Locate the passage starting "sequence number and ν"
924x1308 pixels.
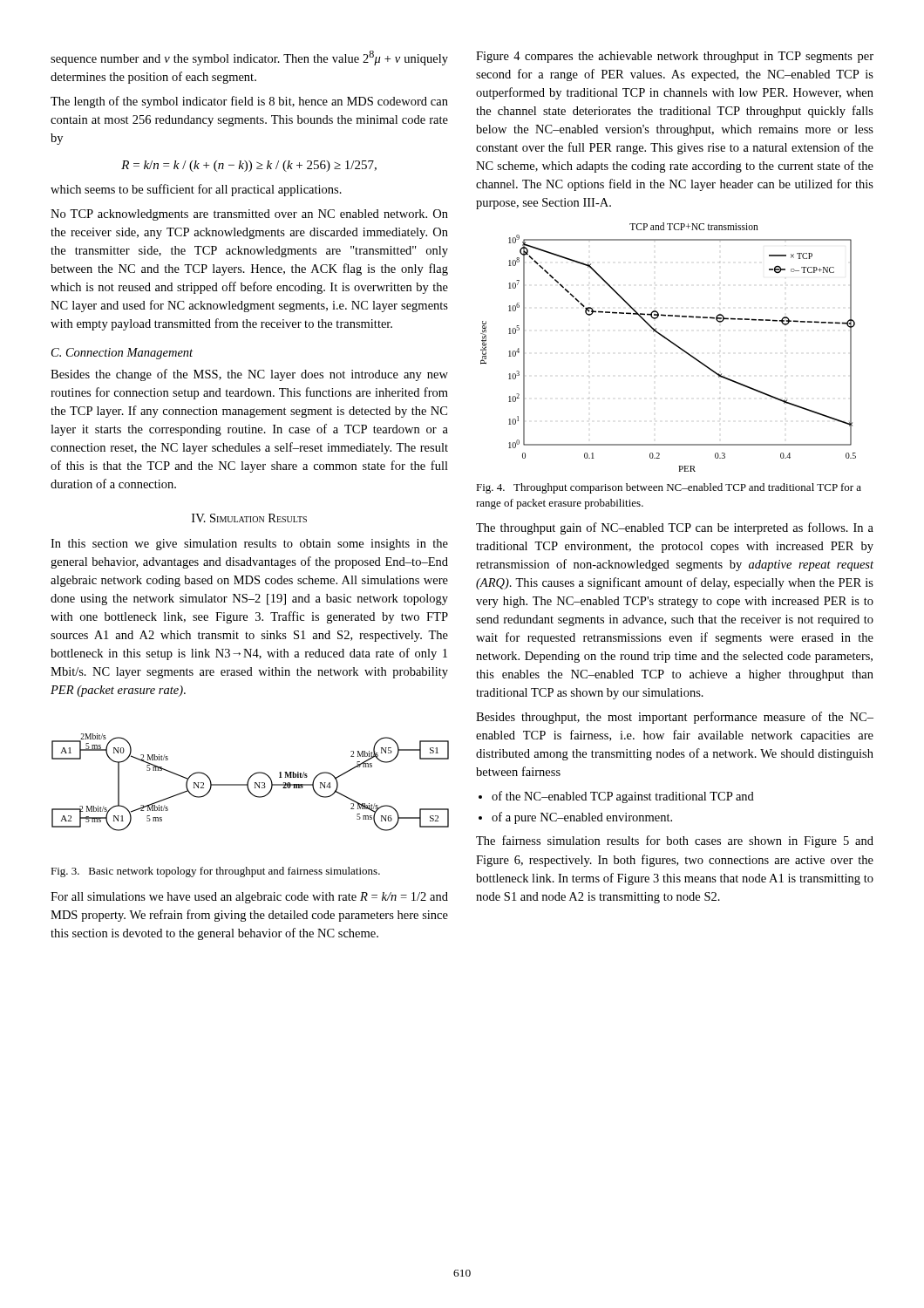(x=249, y=97)
